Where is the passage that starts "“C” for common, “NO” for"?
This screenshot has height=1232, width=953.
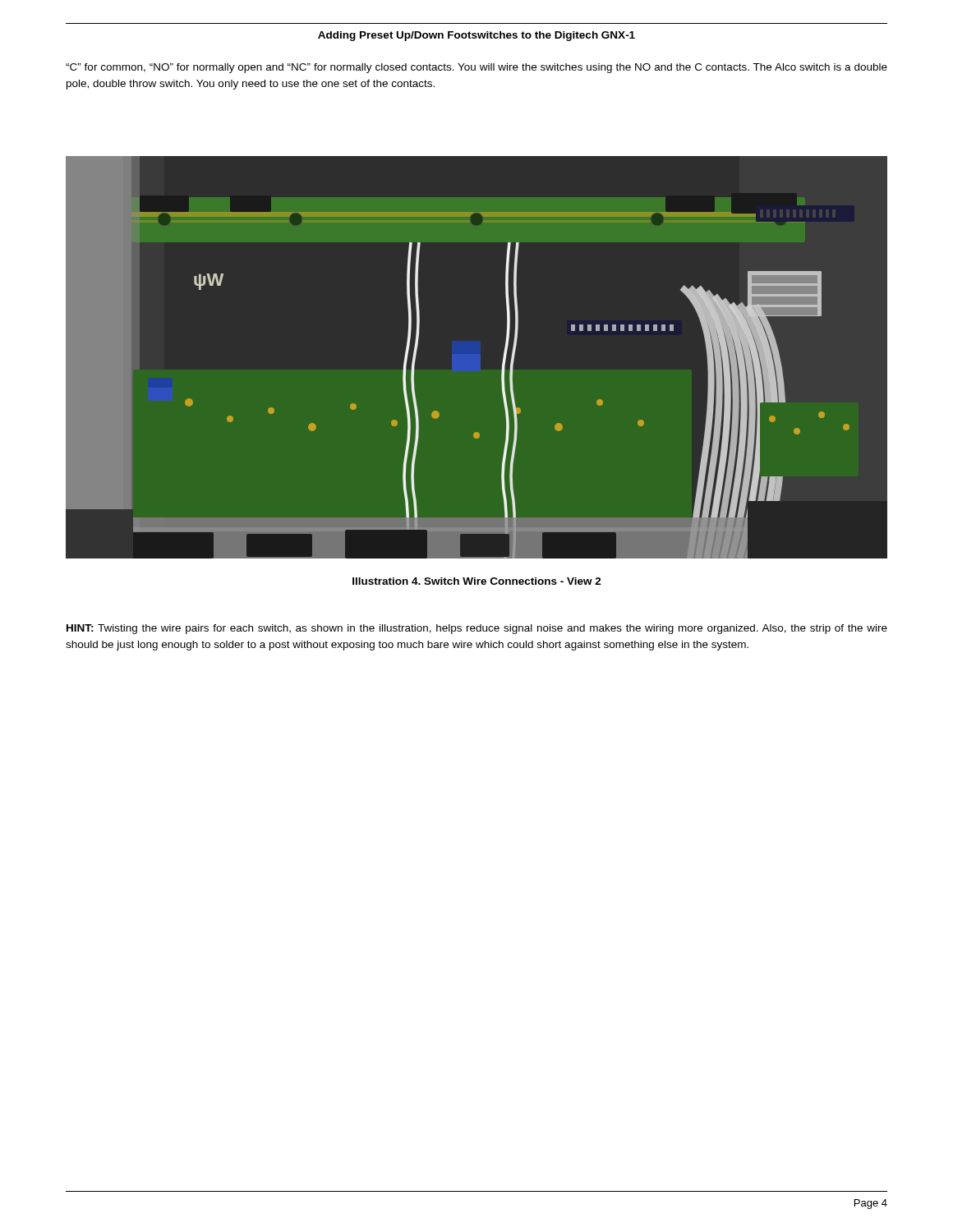click(476, 75)
